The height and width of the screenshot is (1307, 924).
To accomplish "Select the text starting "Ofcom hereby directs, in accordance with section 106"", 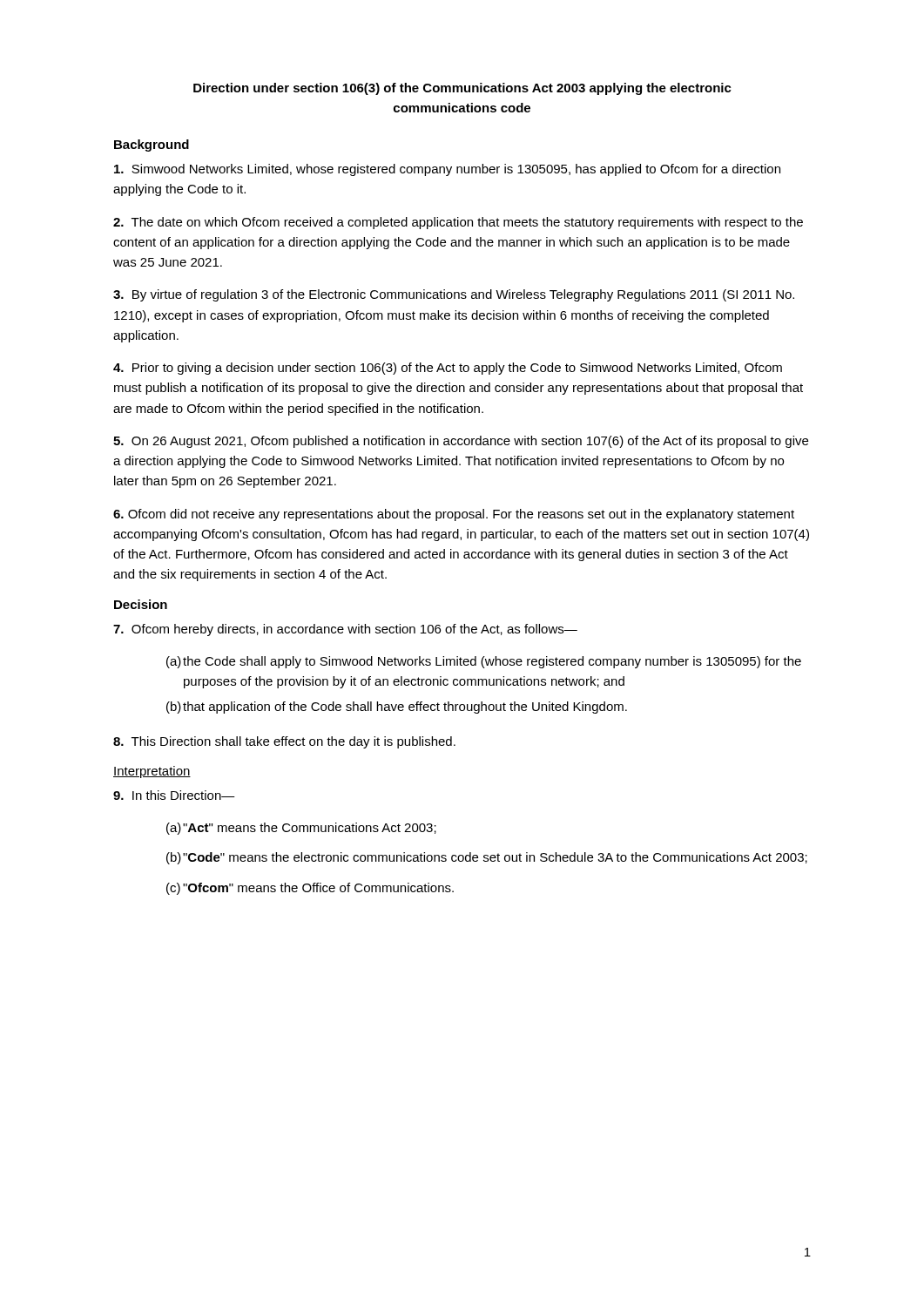I will 345,628.
